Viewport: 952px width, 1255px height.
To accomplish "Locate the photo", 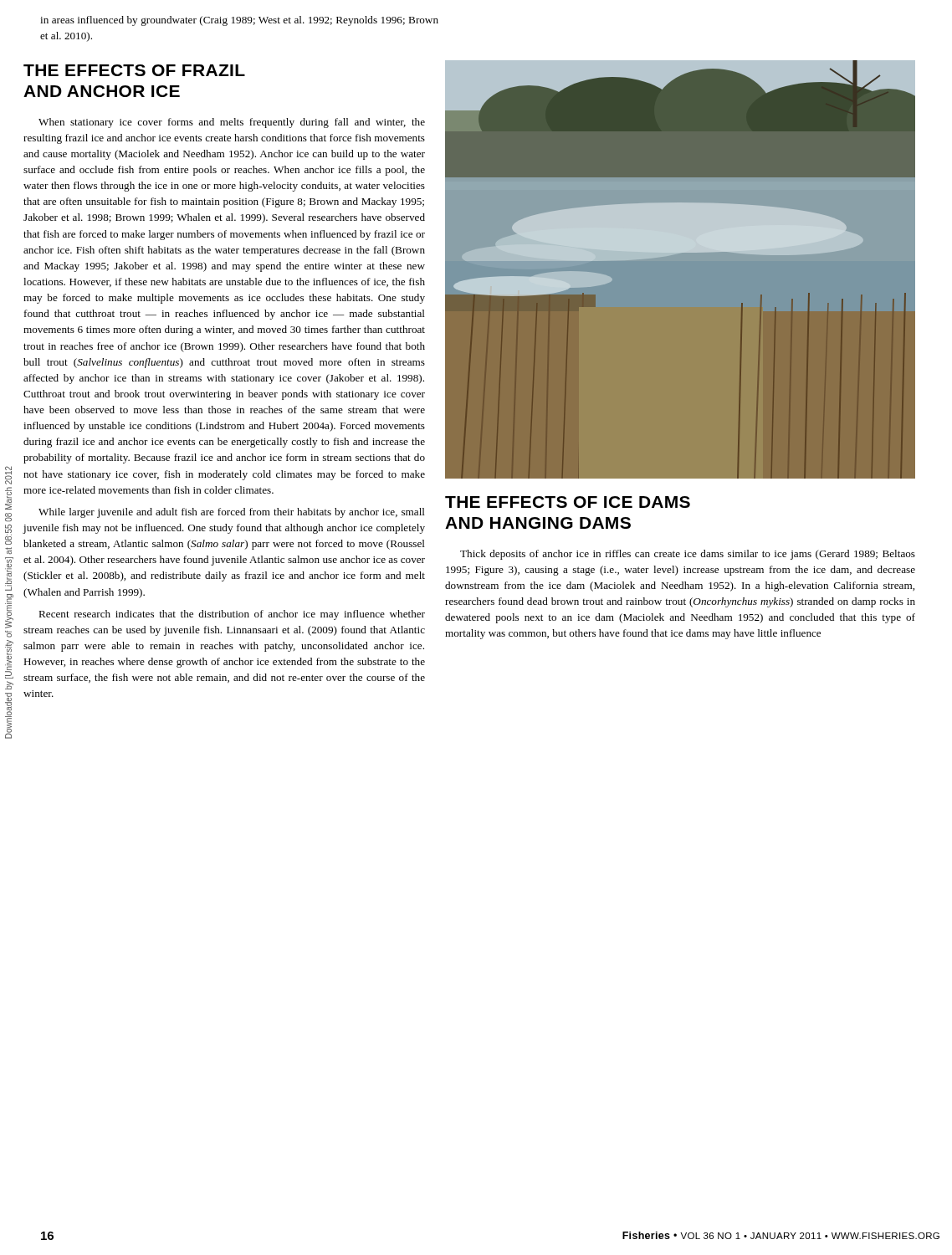I will coord(680,269).
